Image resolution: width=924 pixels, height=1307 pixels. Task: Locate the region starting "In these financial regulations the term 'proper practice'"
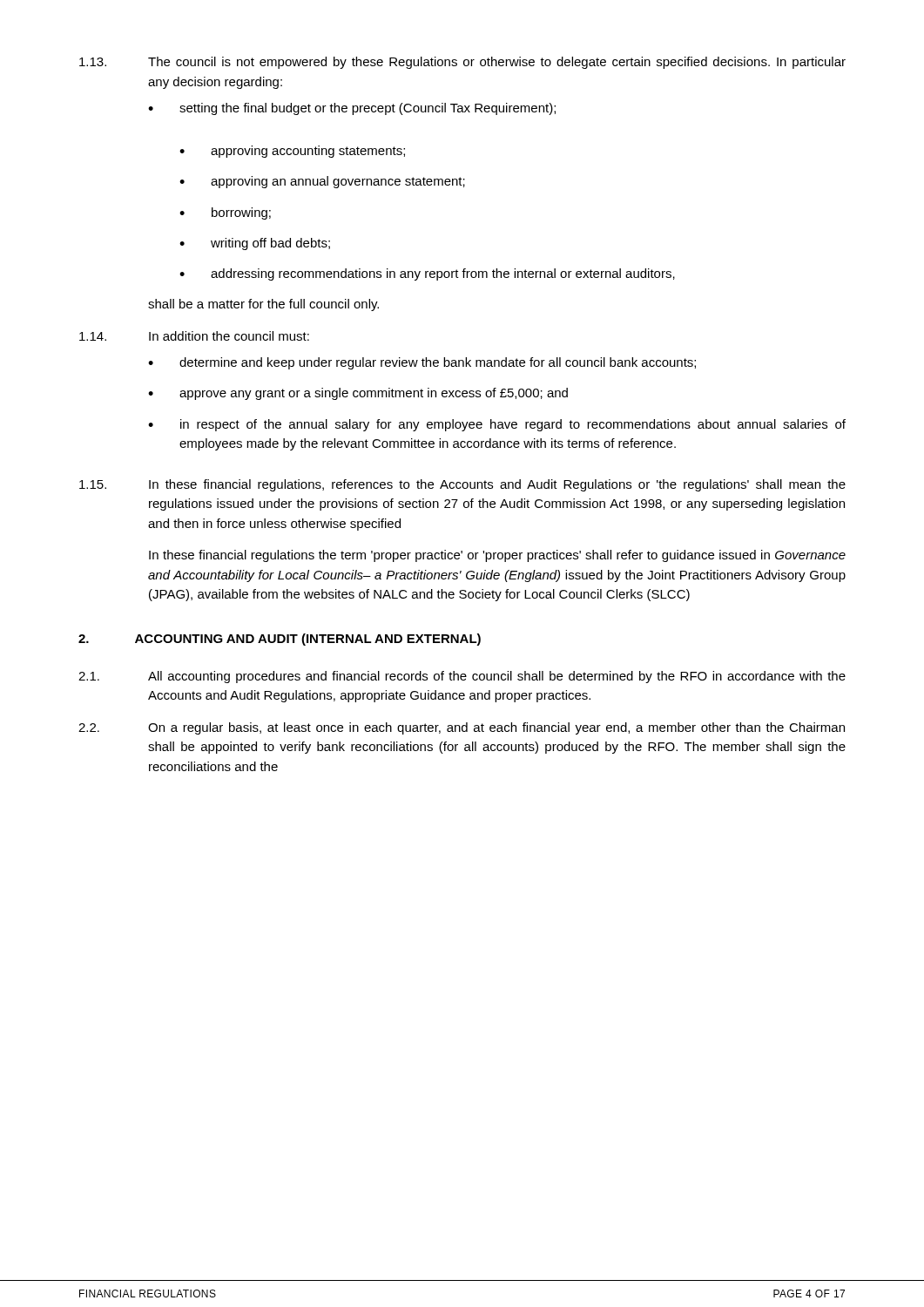[497, 574]
